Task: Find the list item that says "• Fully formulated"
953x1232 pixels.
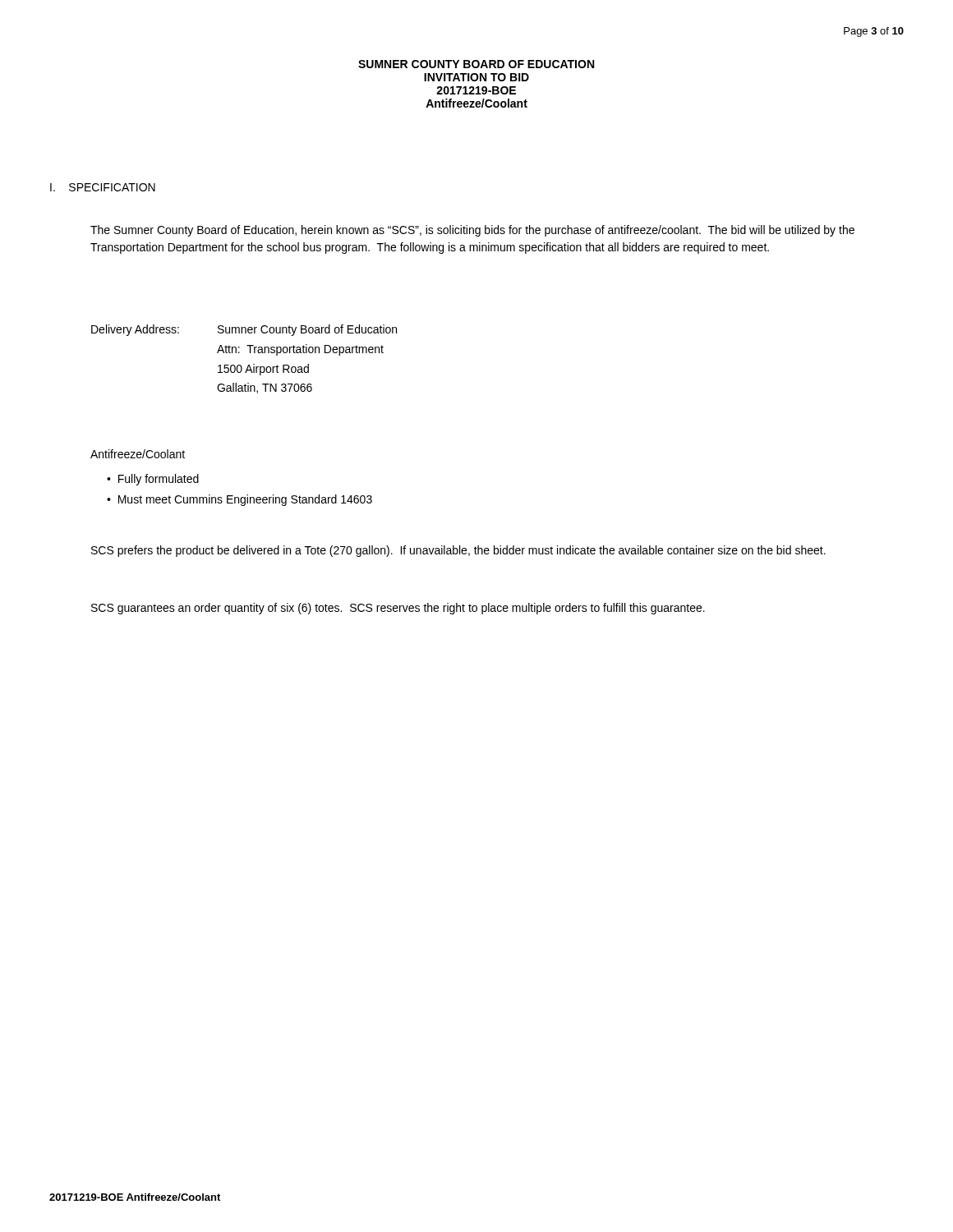Action: 153,479
